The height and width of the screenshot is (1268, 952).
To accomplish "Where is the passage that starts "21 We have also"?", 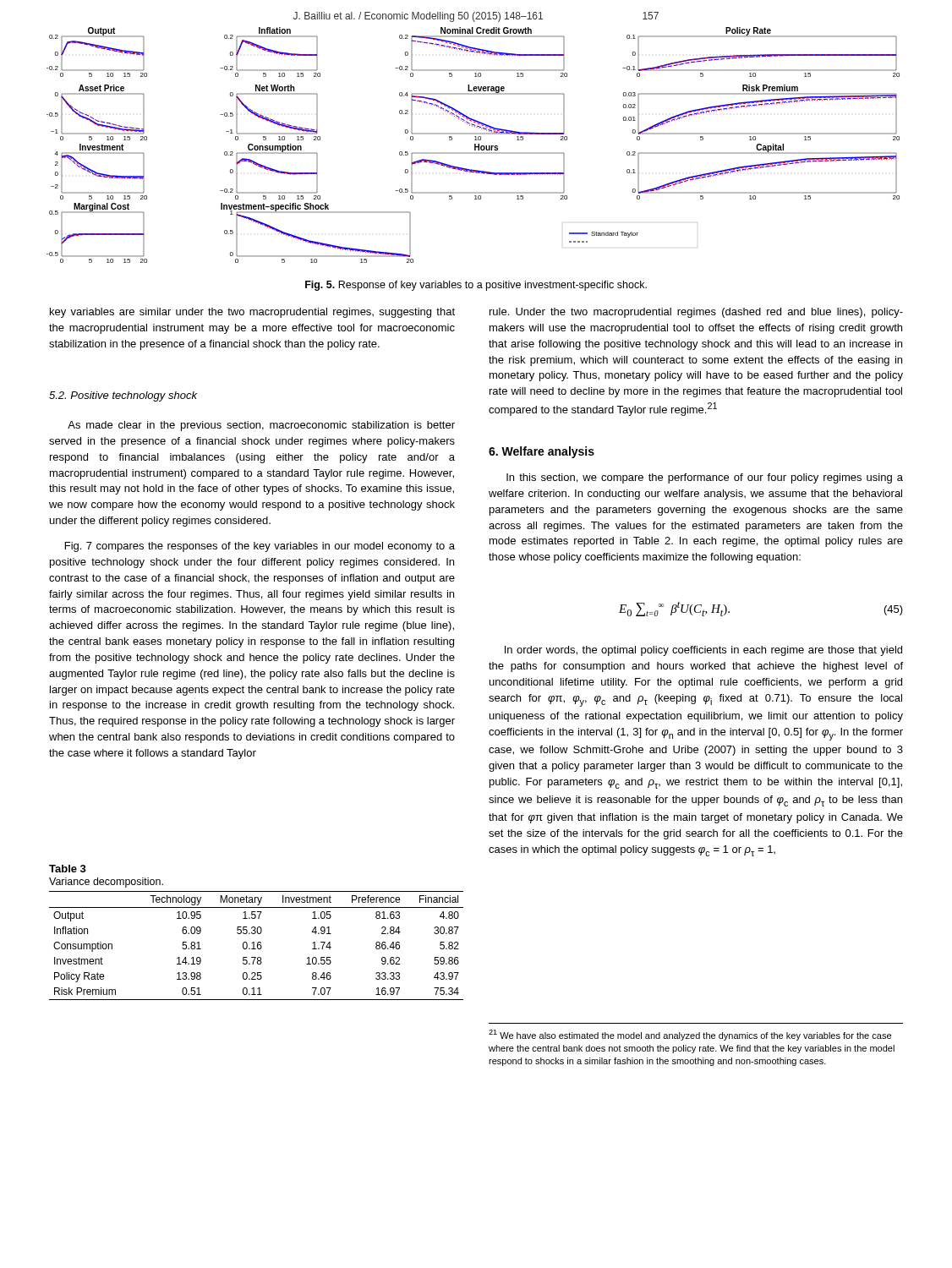I will (692, 1047).
